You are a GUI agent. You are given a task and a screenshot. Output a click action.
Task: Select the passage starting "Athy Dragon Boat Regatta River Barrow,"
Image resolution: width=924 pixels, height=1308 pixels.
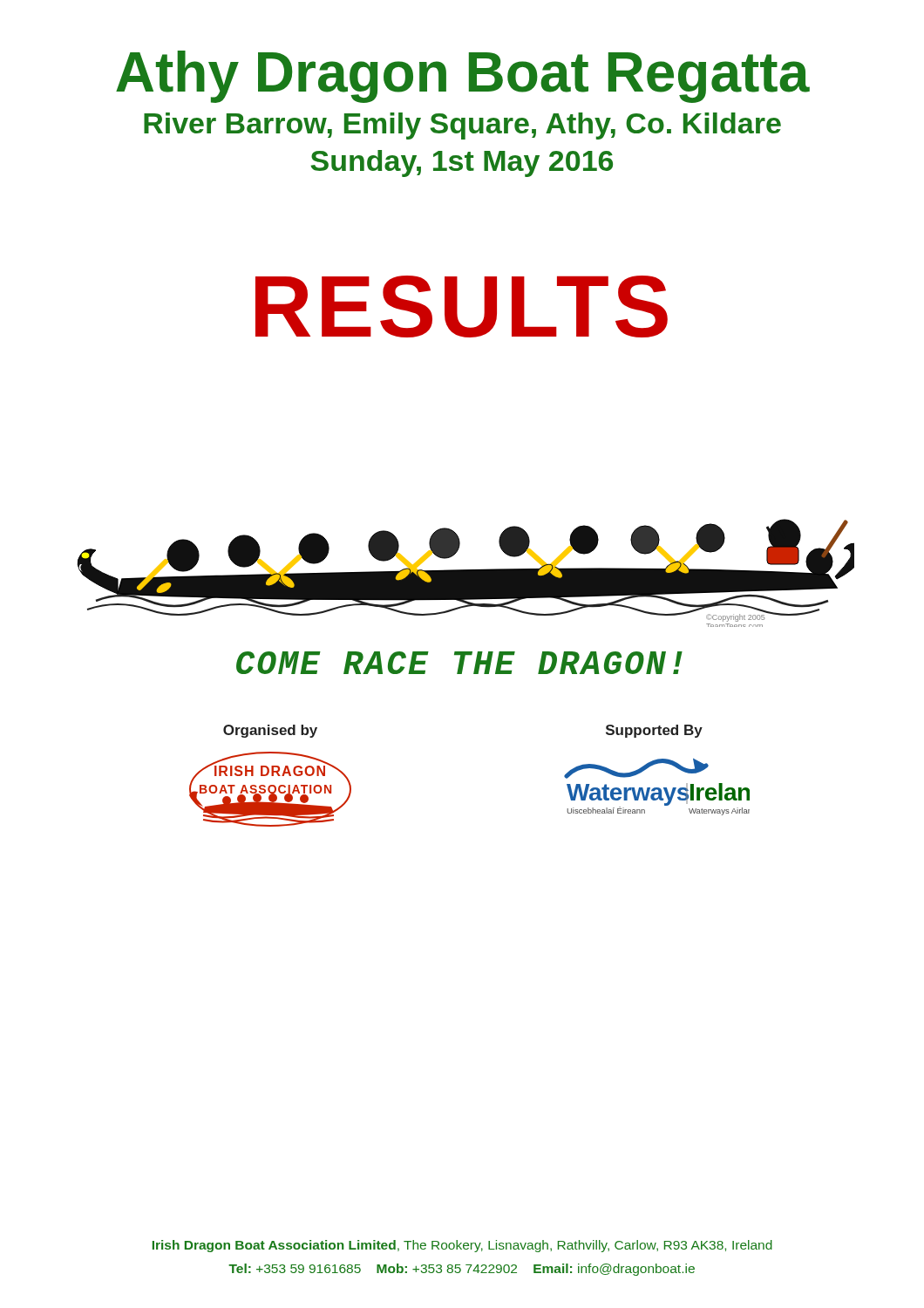pos(462,110)
